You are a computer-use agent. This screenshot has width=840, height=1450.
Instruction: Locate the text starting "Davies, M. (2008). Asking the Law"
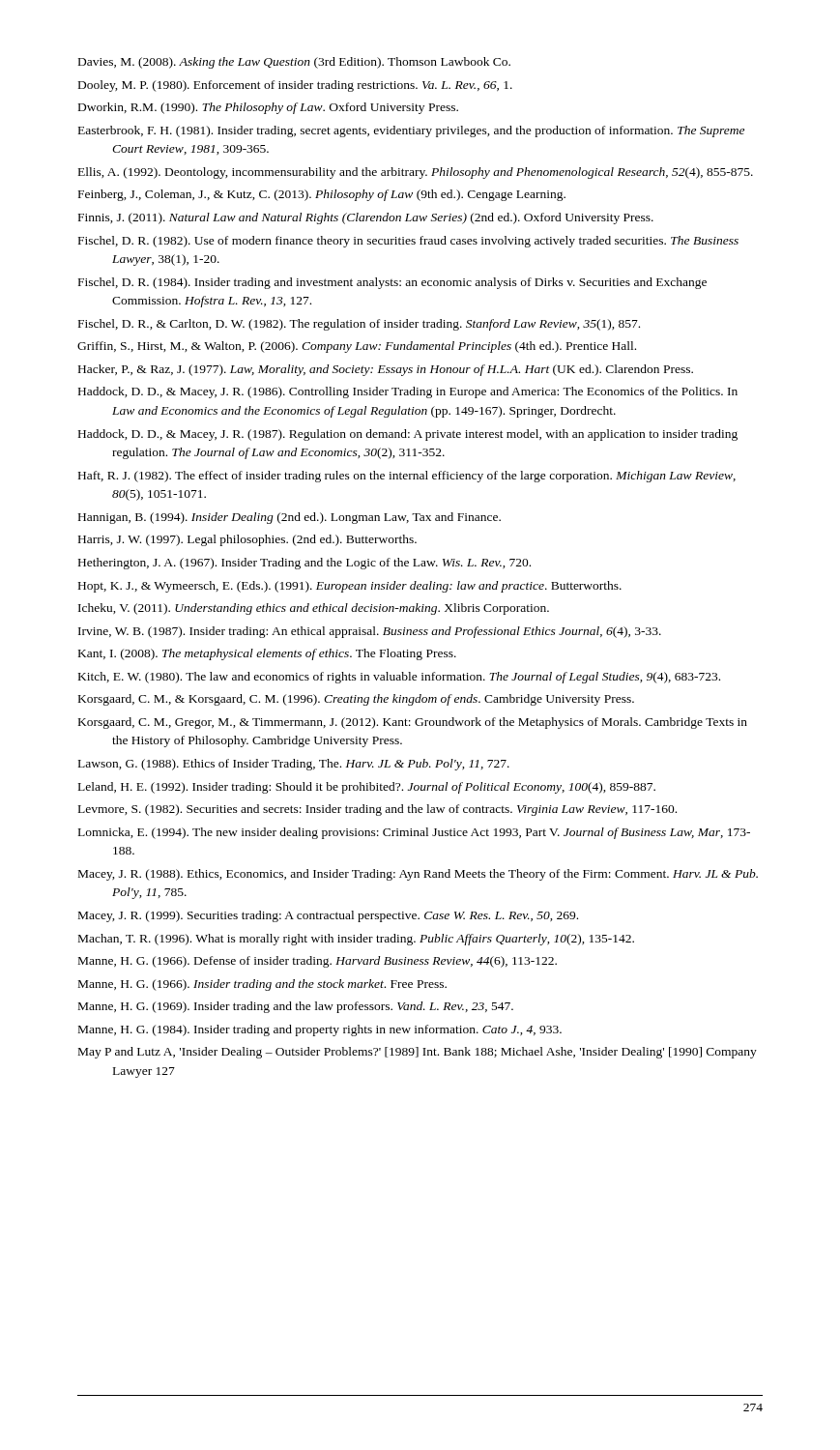tap(294, 61)
